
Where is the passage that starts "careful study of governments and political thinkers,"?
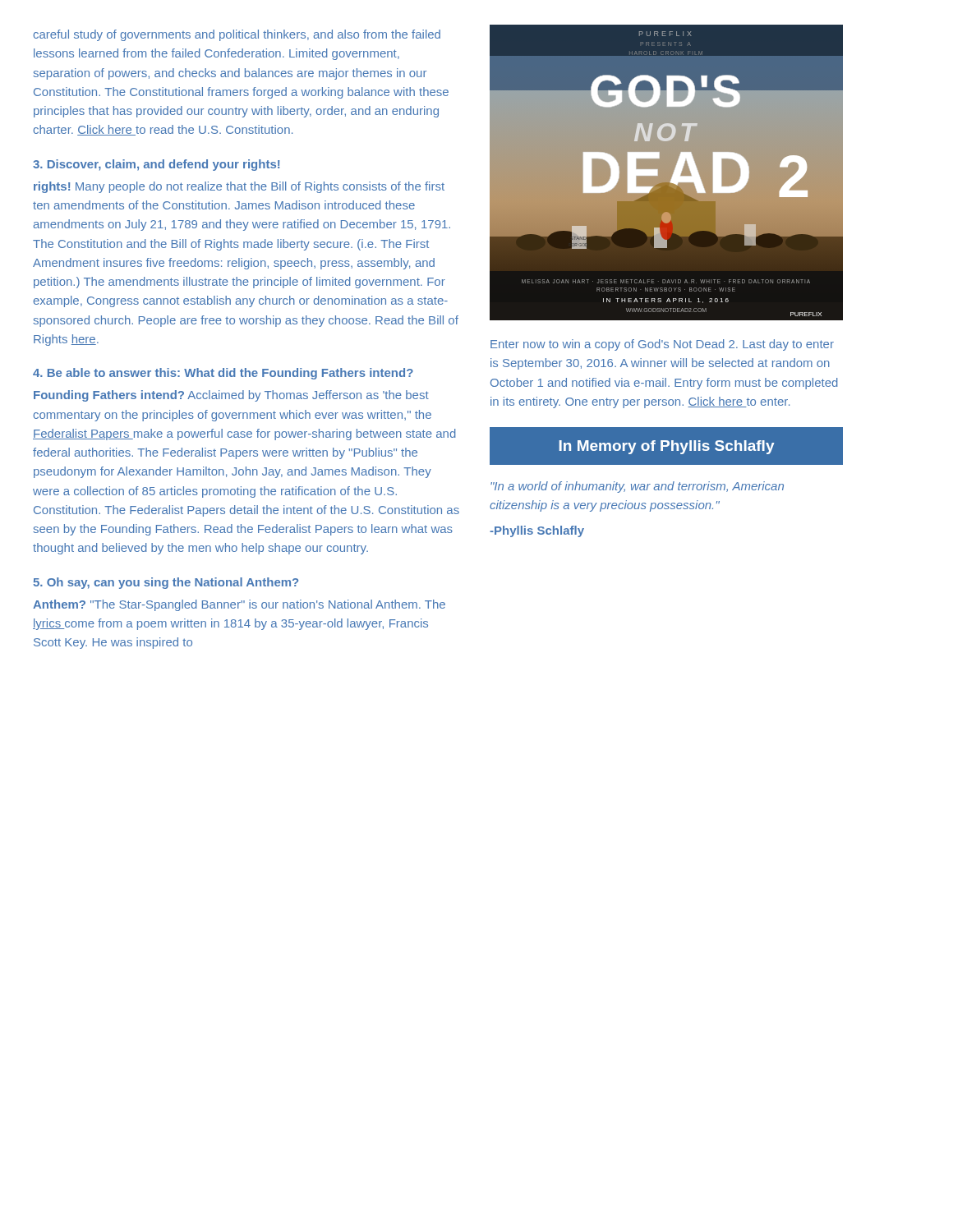pos(241,82)
